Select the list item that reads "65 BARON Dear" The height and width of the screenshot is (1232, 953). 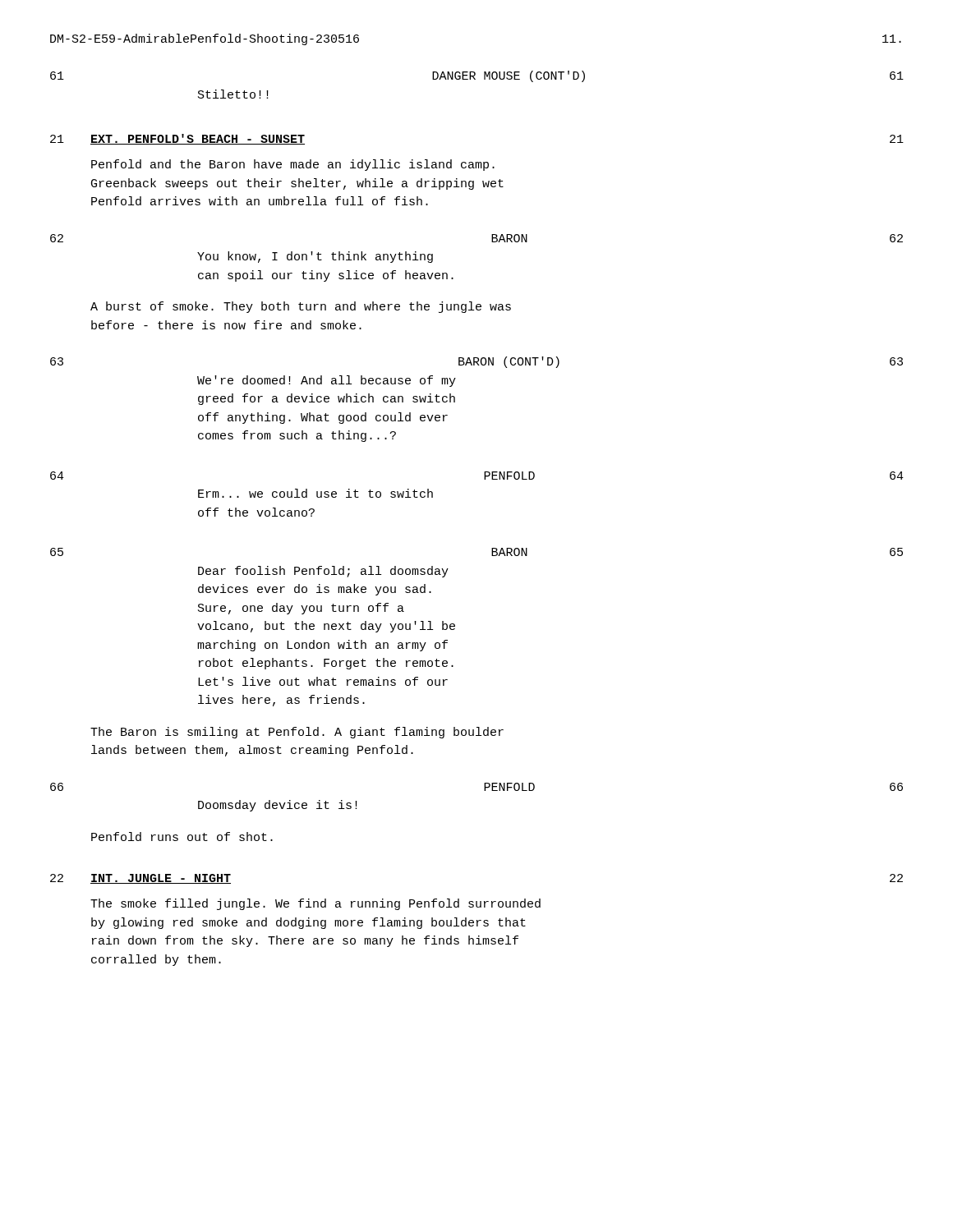click(52, 552)
